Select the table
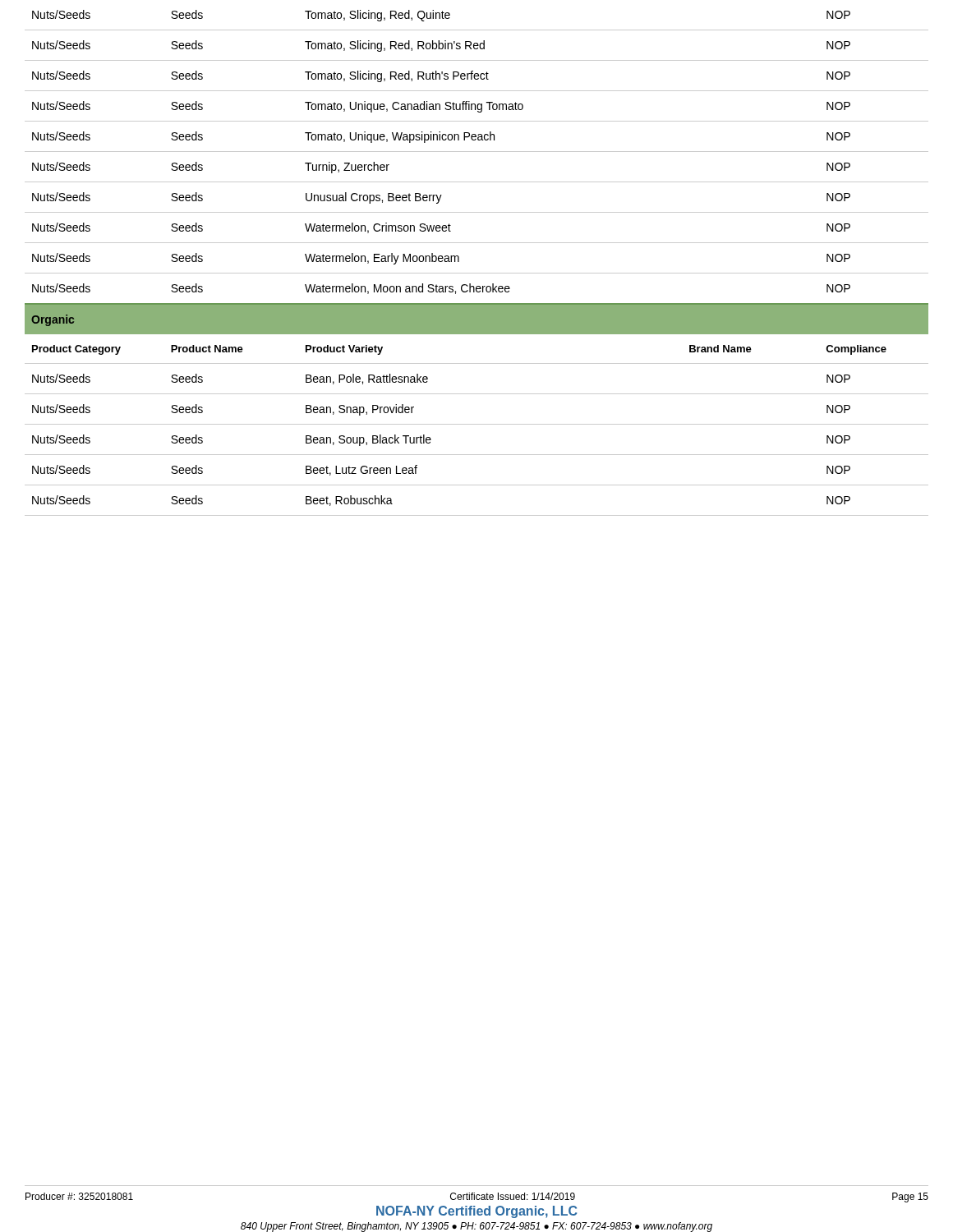Screen dimensions: 1232x953 click(x=476, y=258)
